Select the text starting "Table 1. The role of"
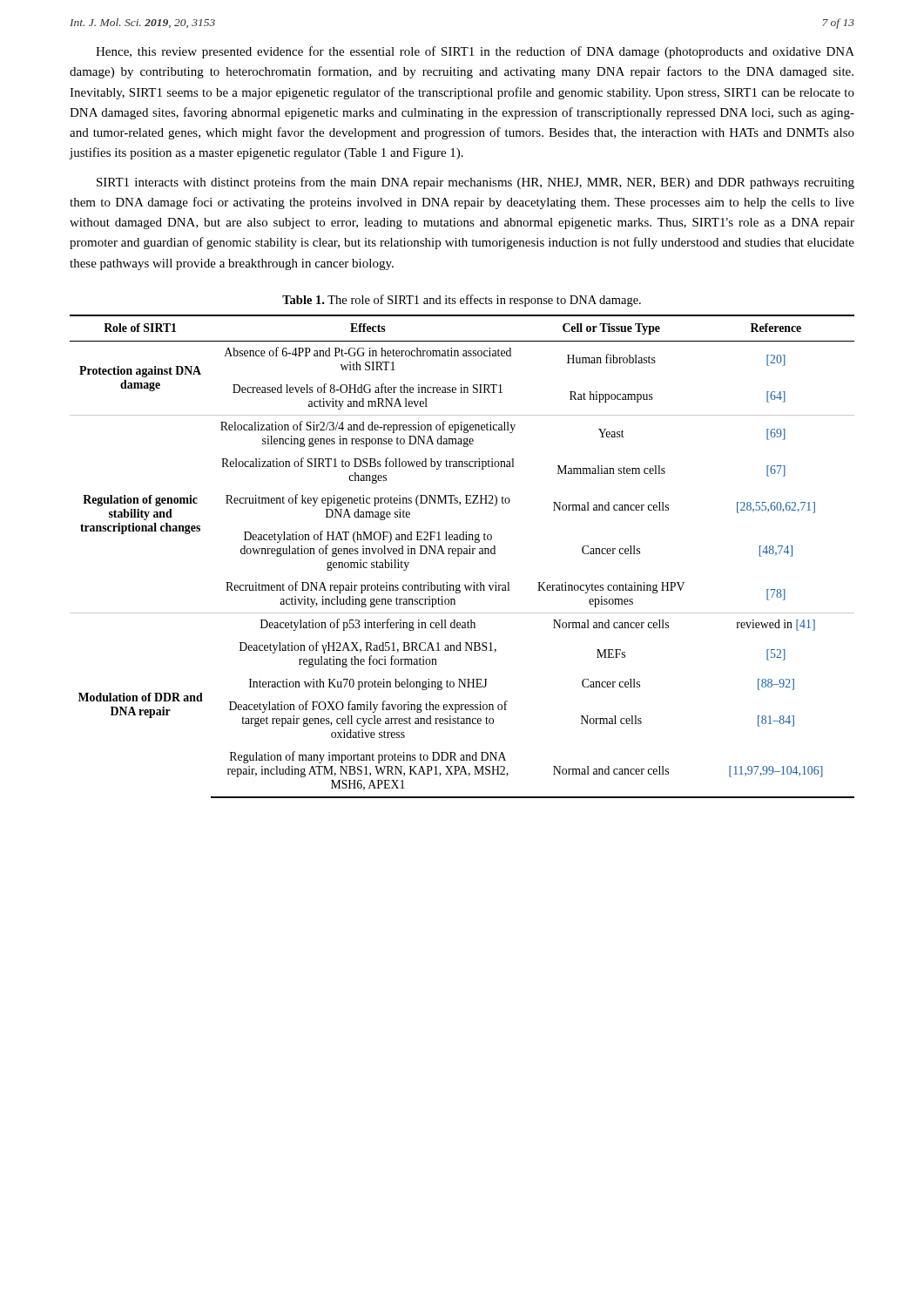The image size is (924, 1307). (462, 299)
